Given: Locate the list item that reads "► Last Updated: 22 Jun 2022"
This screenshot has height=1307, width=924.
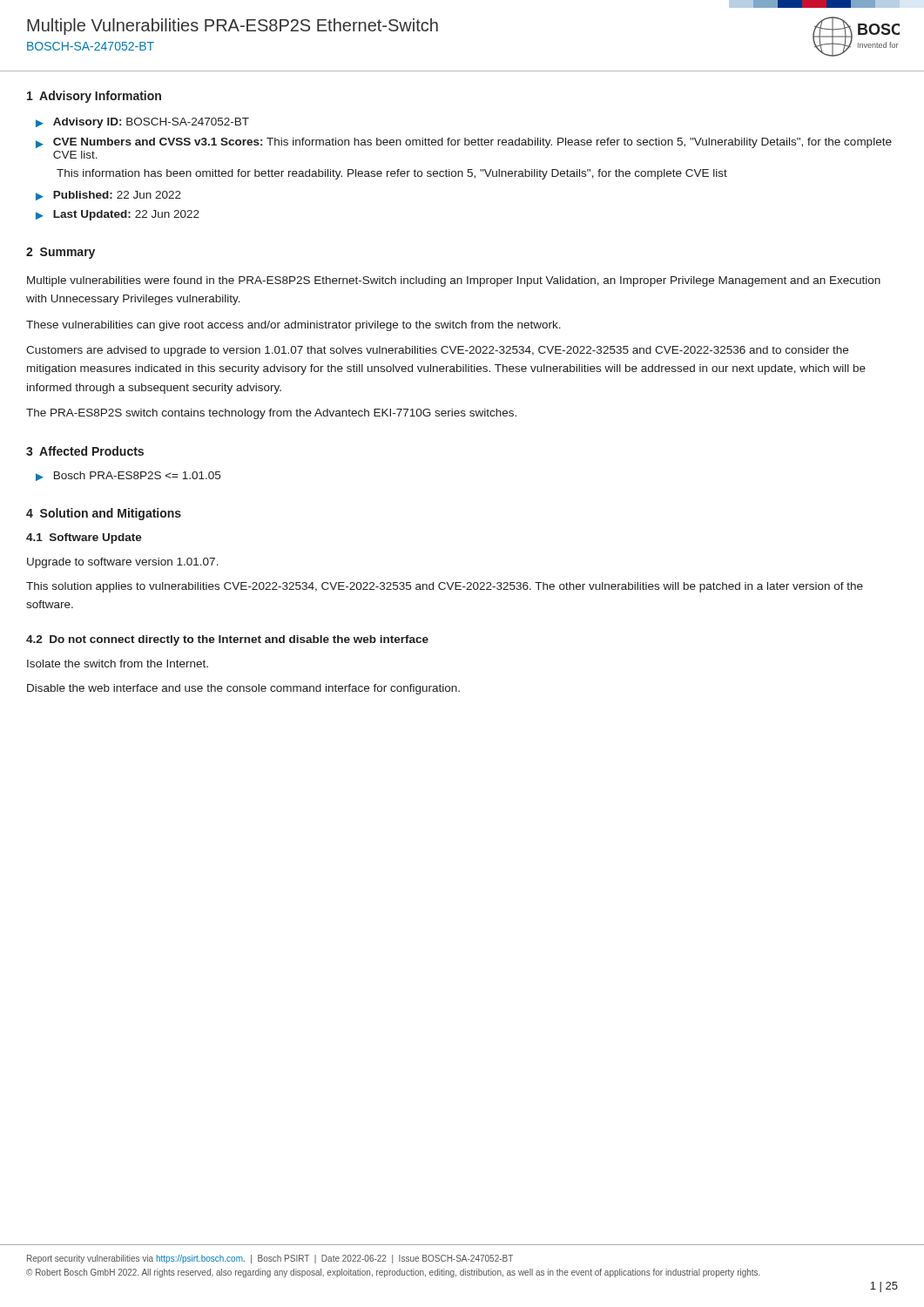Looking at the screenshot, I should pyautogui.click(x=116, y=215).
